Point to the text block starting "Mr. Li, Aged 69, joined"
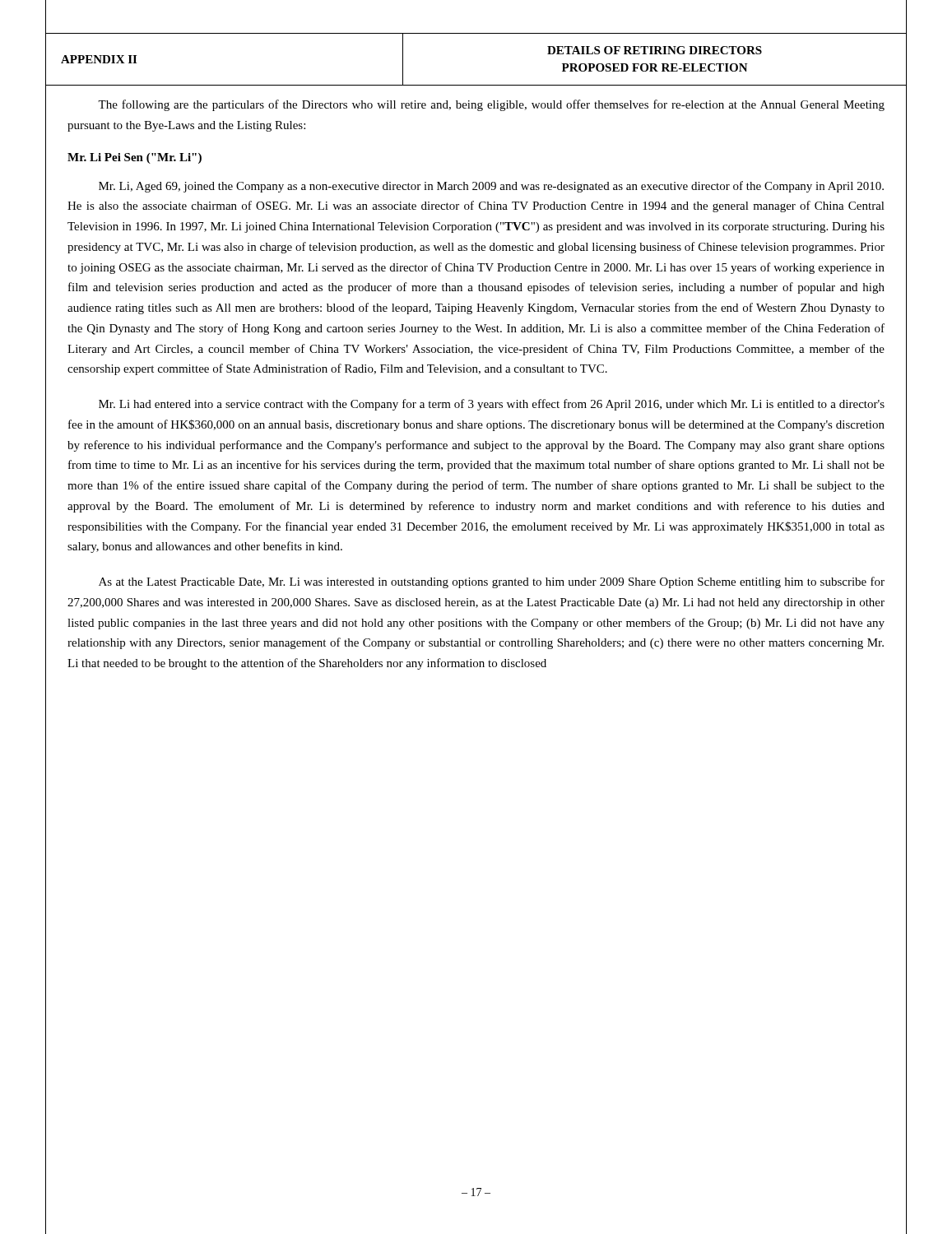 click(x=476, y=277)
